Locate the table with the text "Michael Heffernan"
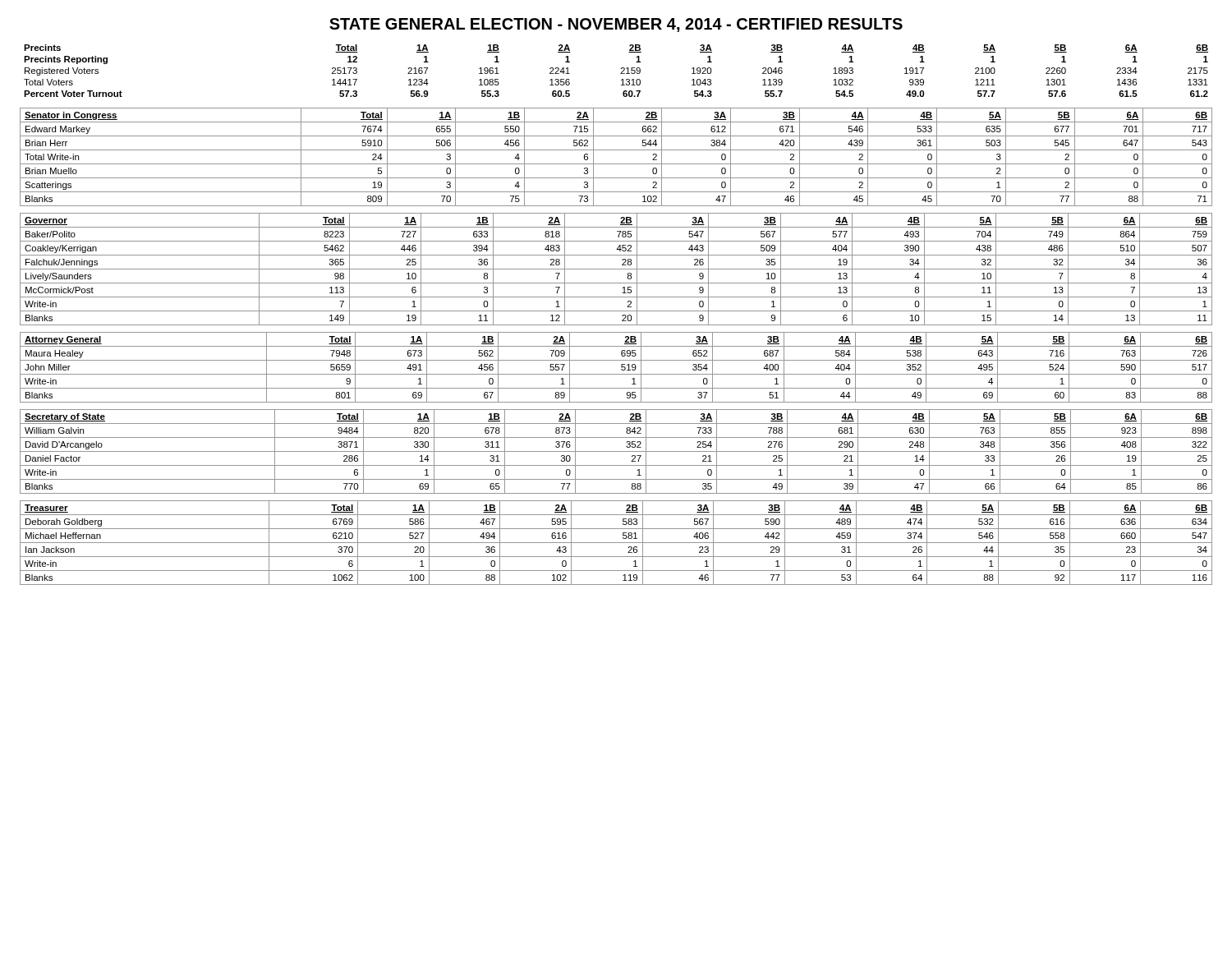 616,543
